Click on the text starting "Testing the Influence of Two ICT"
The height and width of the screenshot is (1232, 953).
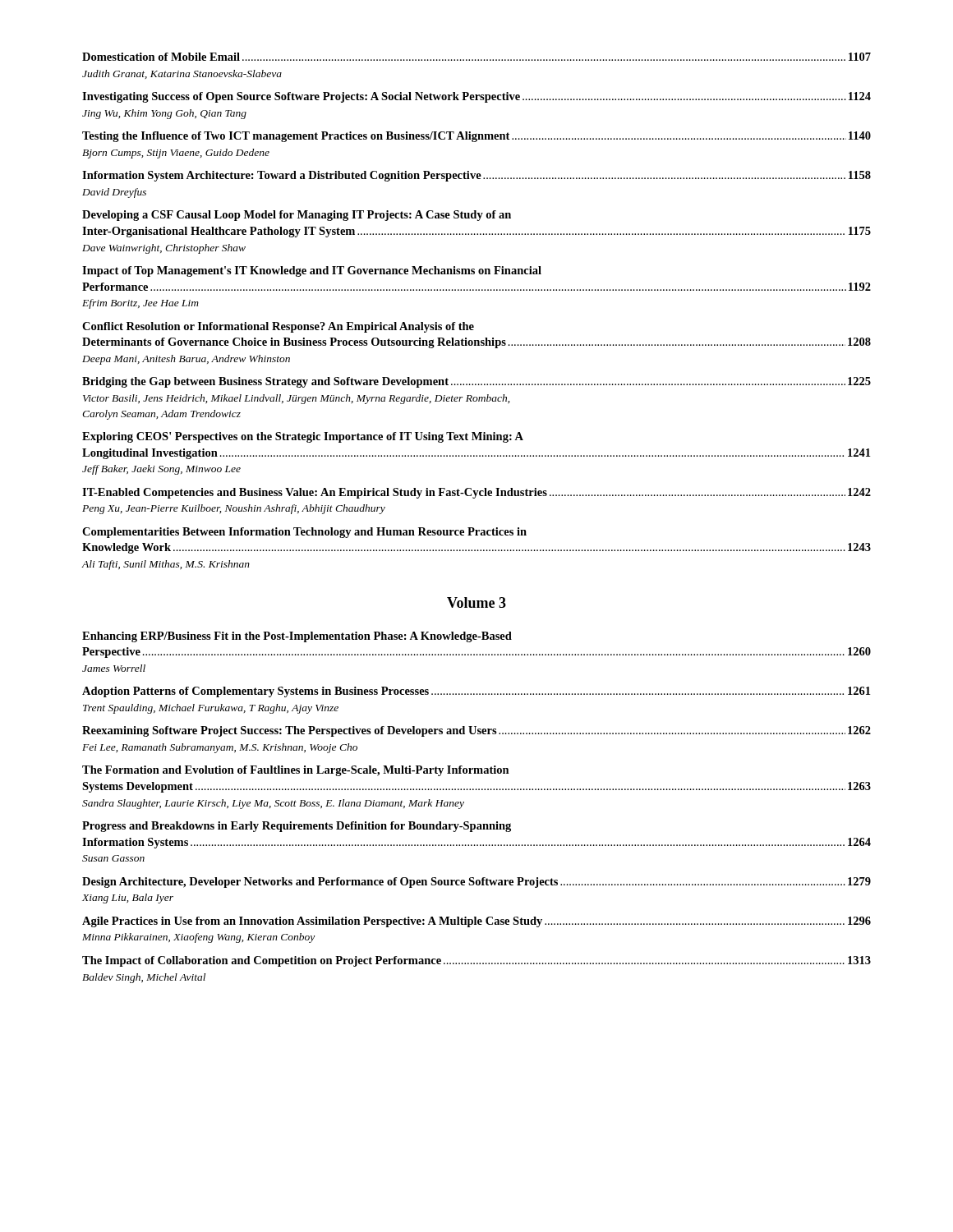476,144
